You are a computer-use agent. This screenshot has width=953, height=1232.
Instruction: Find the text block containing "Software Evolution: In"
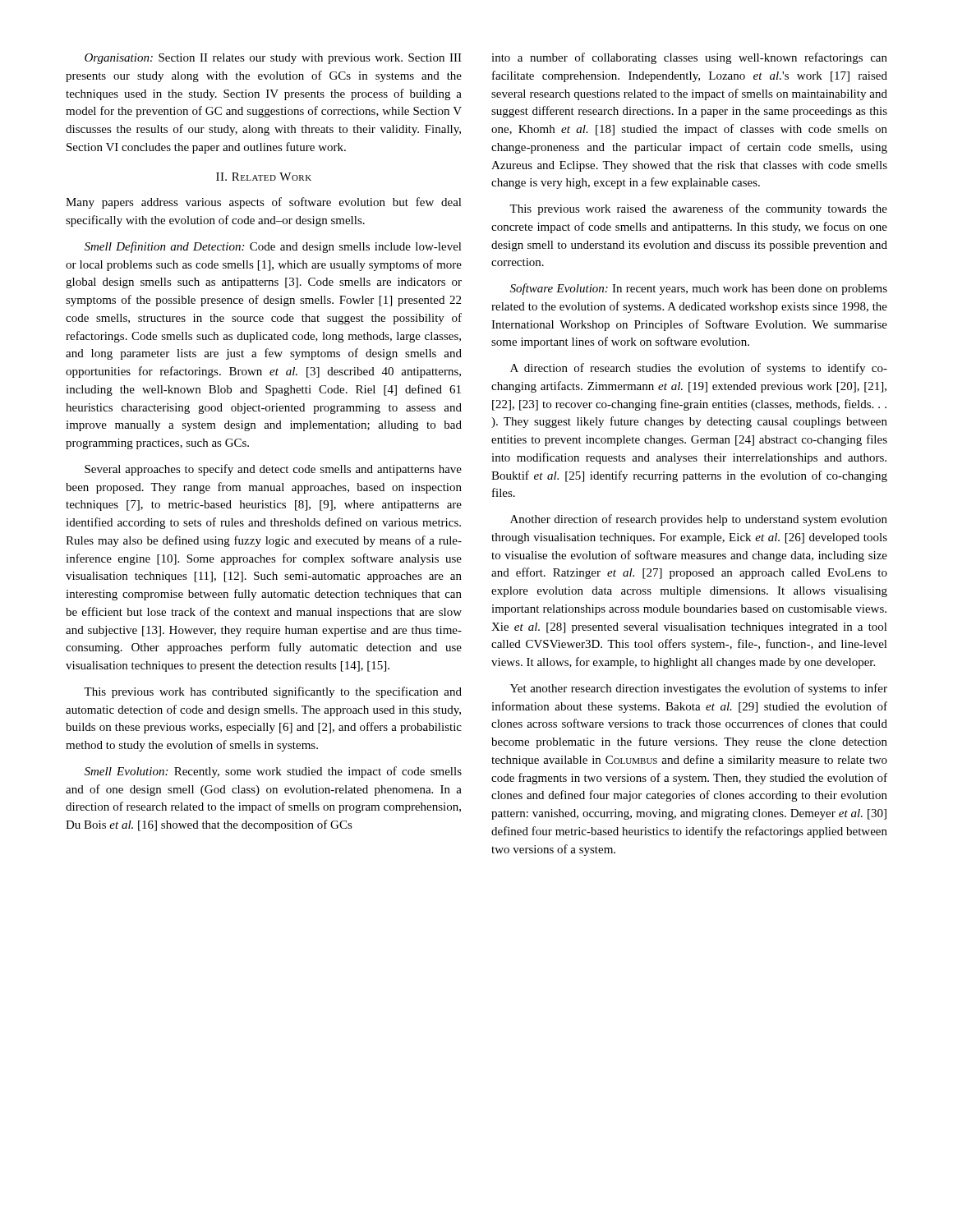[689, 316]
